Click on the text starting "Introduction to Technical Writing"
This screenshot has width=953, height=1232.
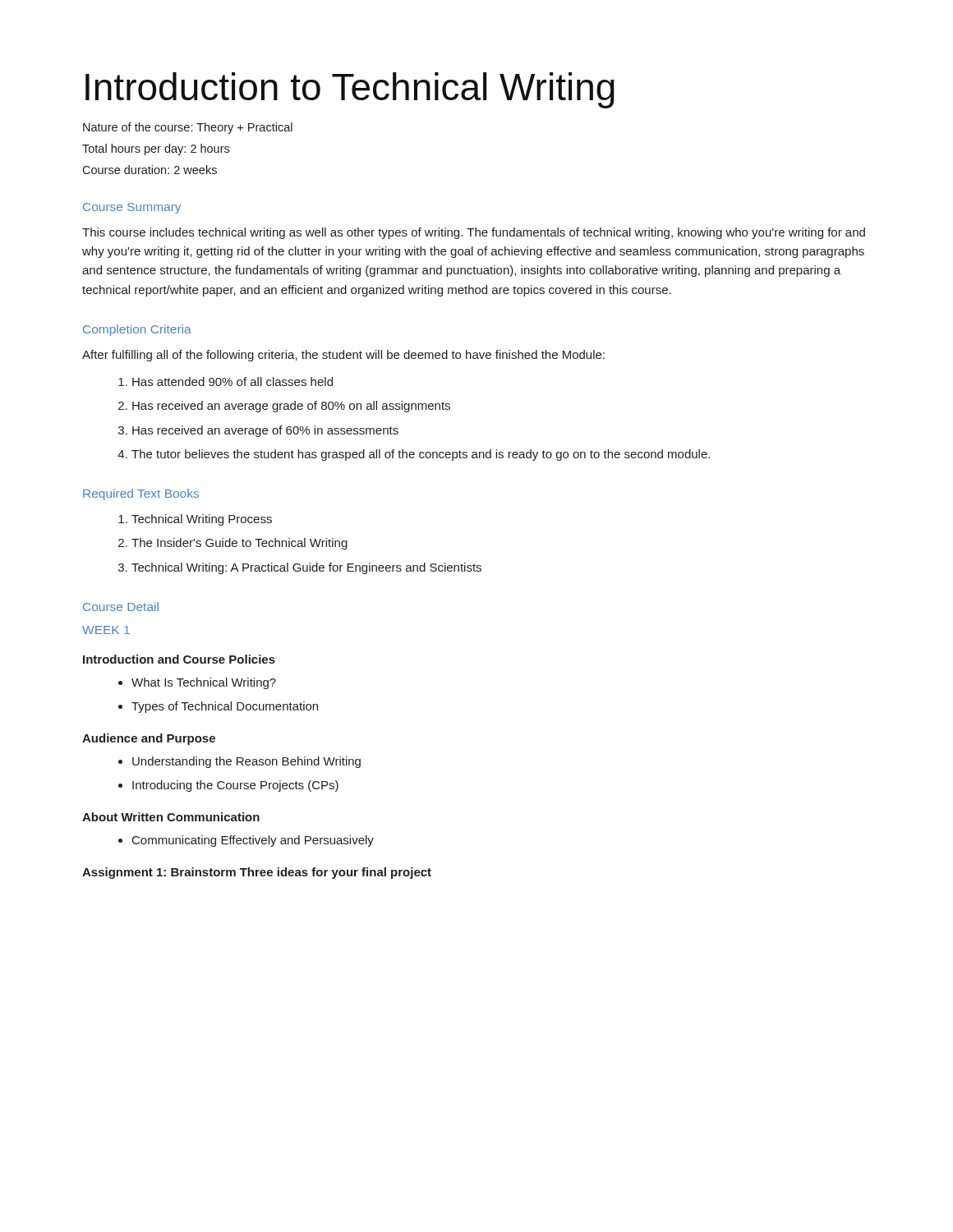[476, 87]
